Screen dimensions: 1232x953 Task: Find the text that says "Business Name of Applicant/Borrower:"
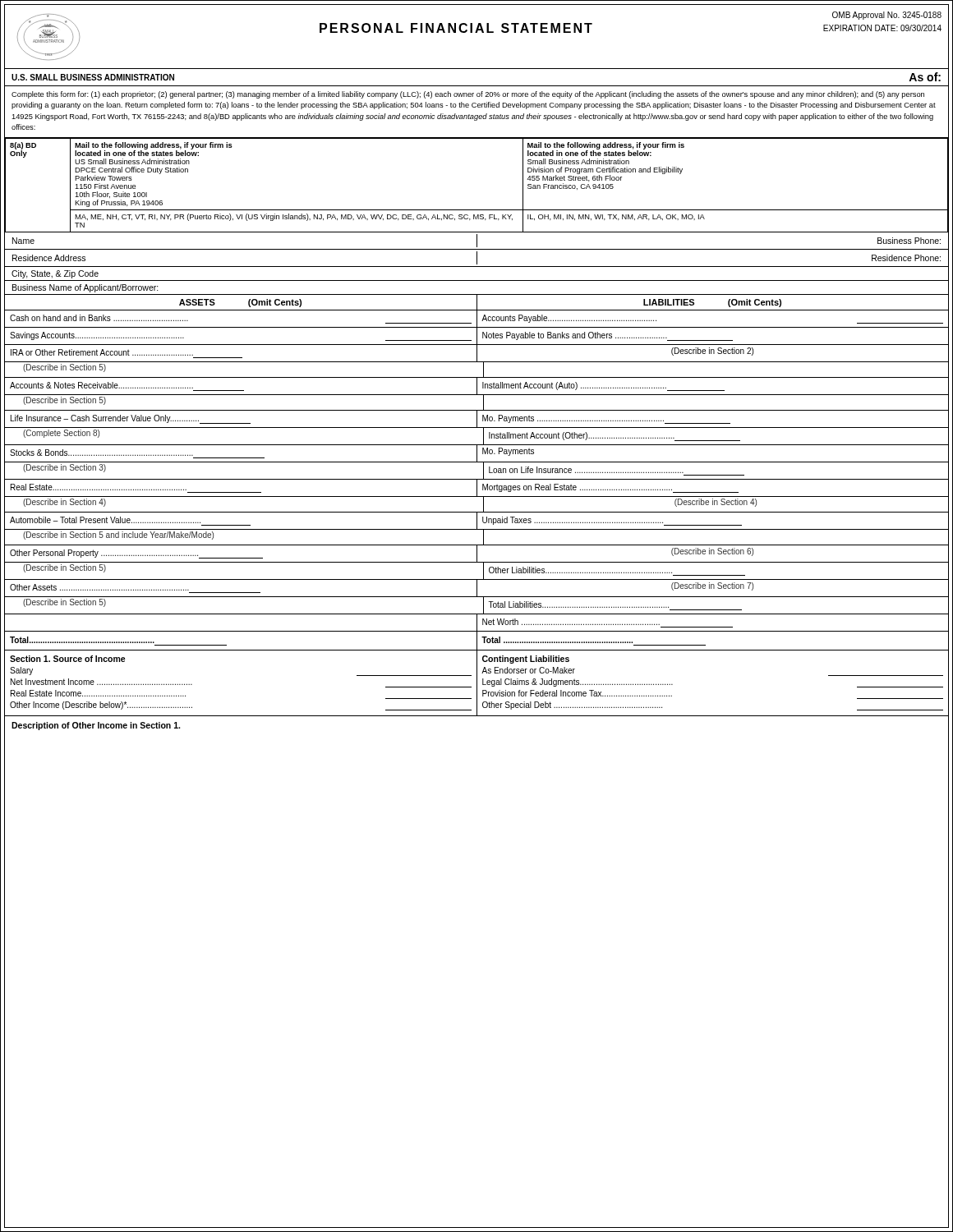[85, 287]
